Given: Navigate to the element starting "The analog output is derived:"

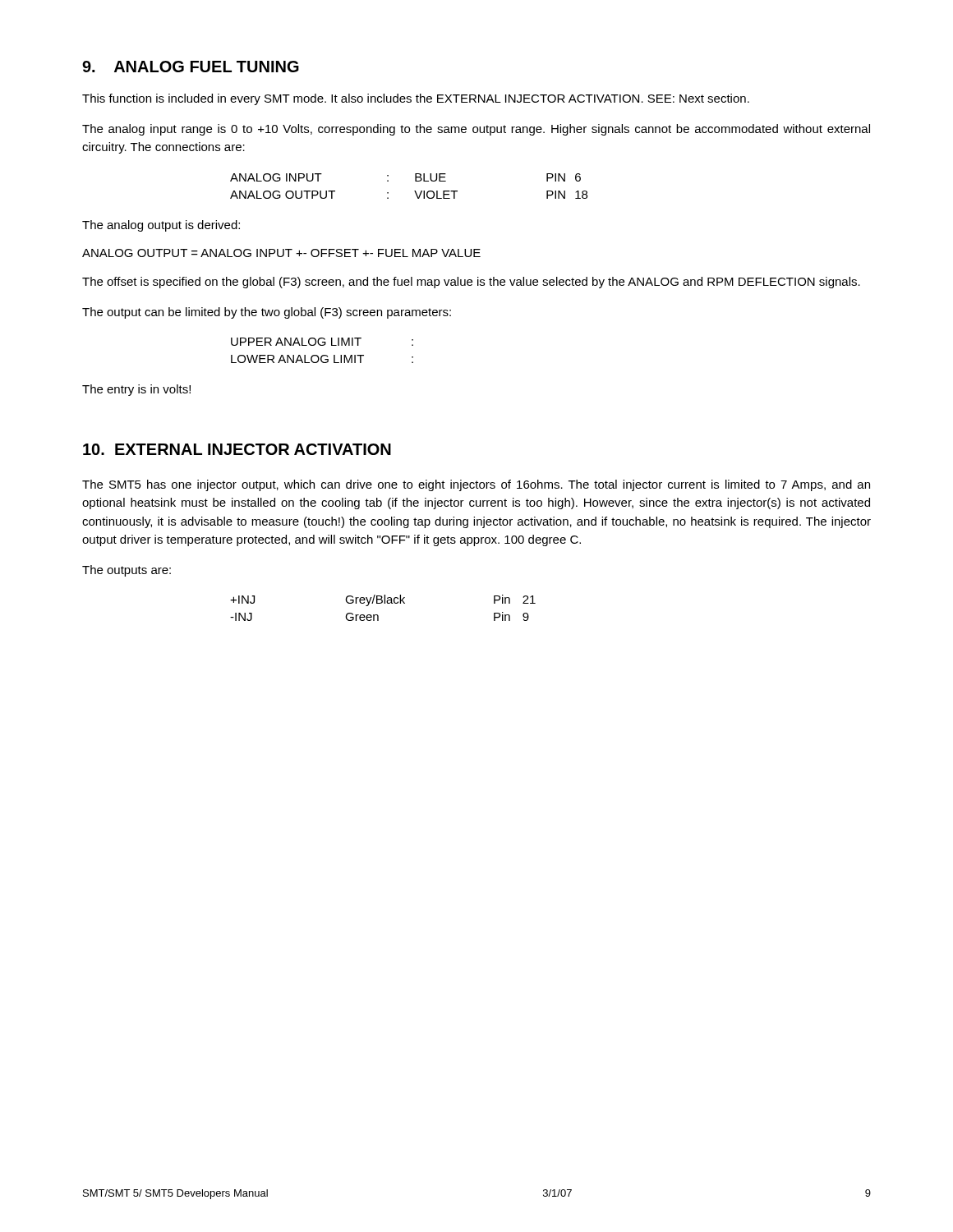Looking at the screenshot, I should click(x=162, y=224).
